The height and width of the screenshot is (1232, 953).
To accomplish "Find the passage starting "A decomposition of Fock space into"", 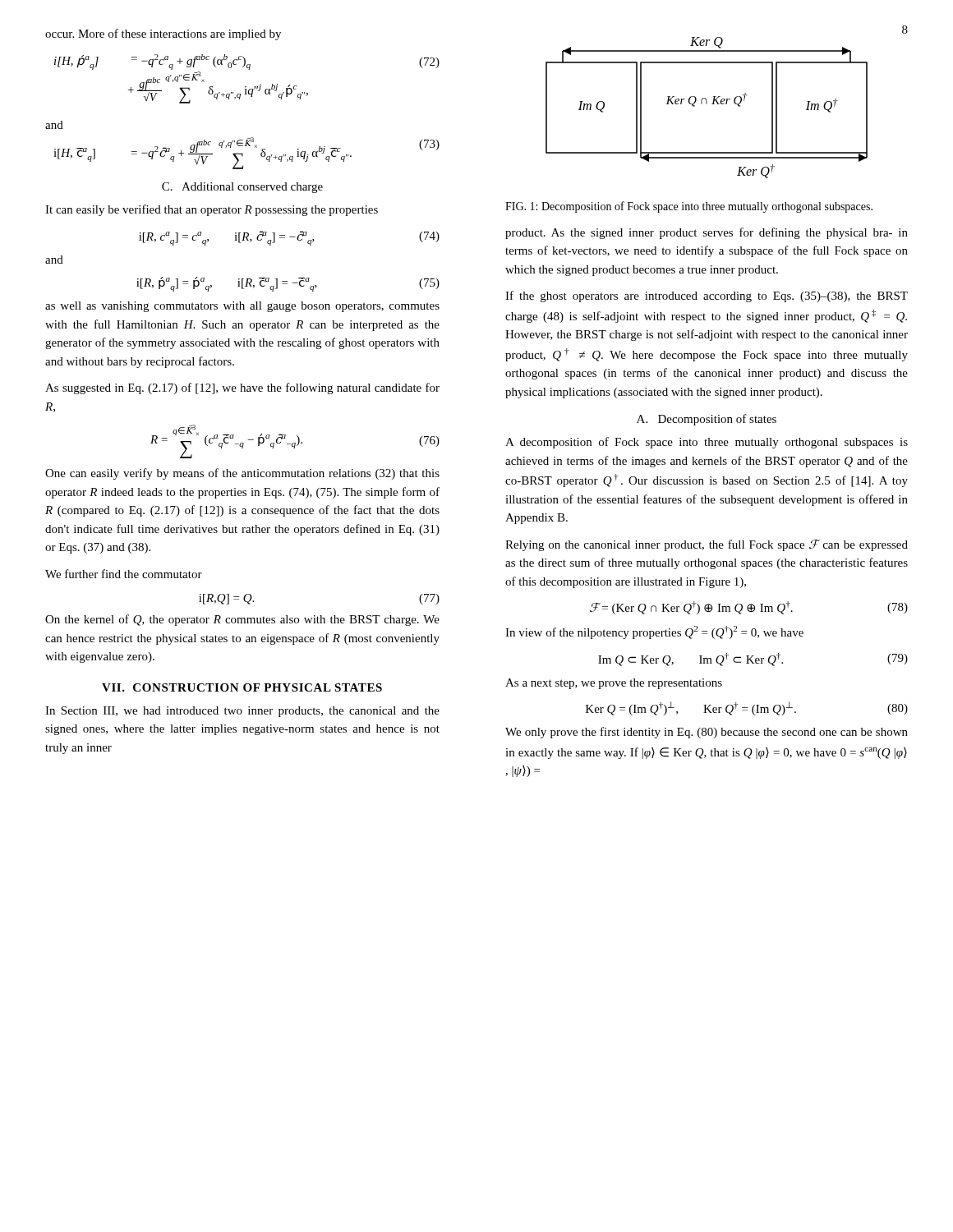I will tap(707, 480).
